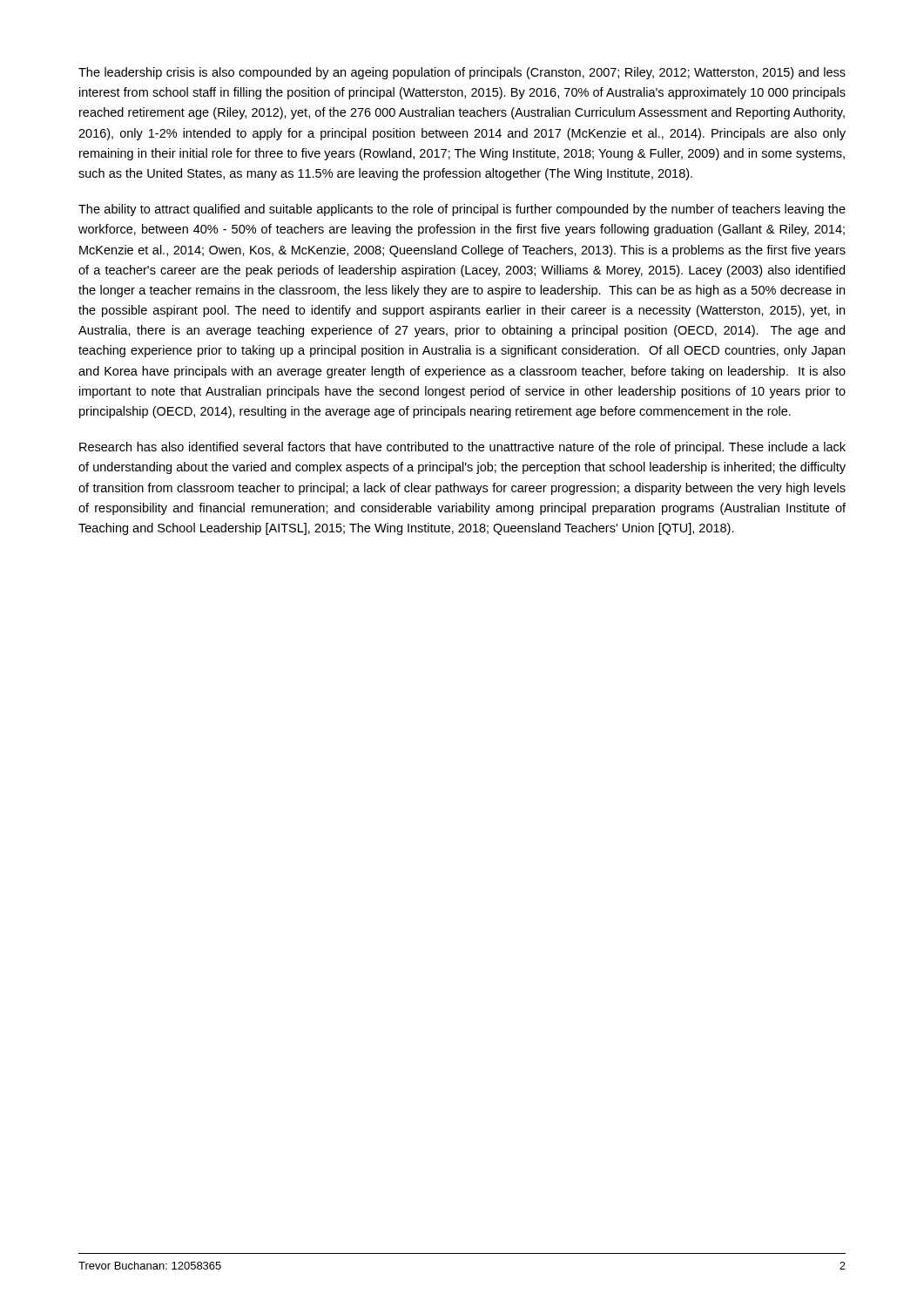Select the text block that says "The ability to"
Viewport: 924px width, 1307px height.
click(462, 310)
